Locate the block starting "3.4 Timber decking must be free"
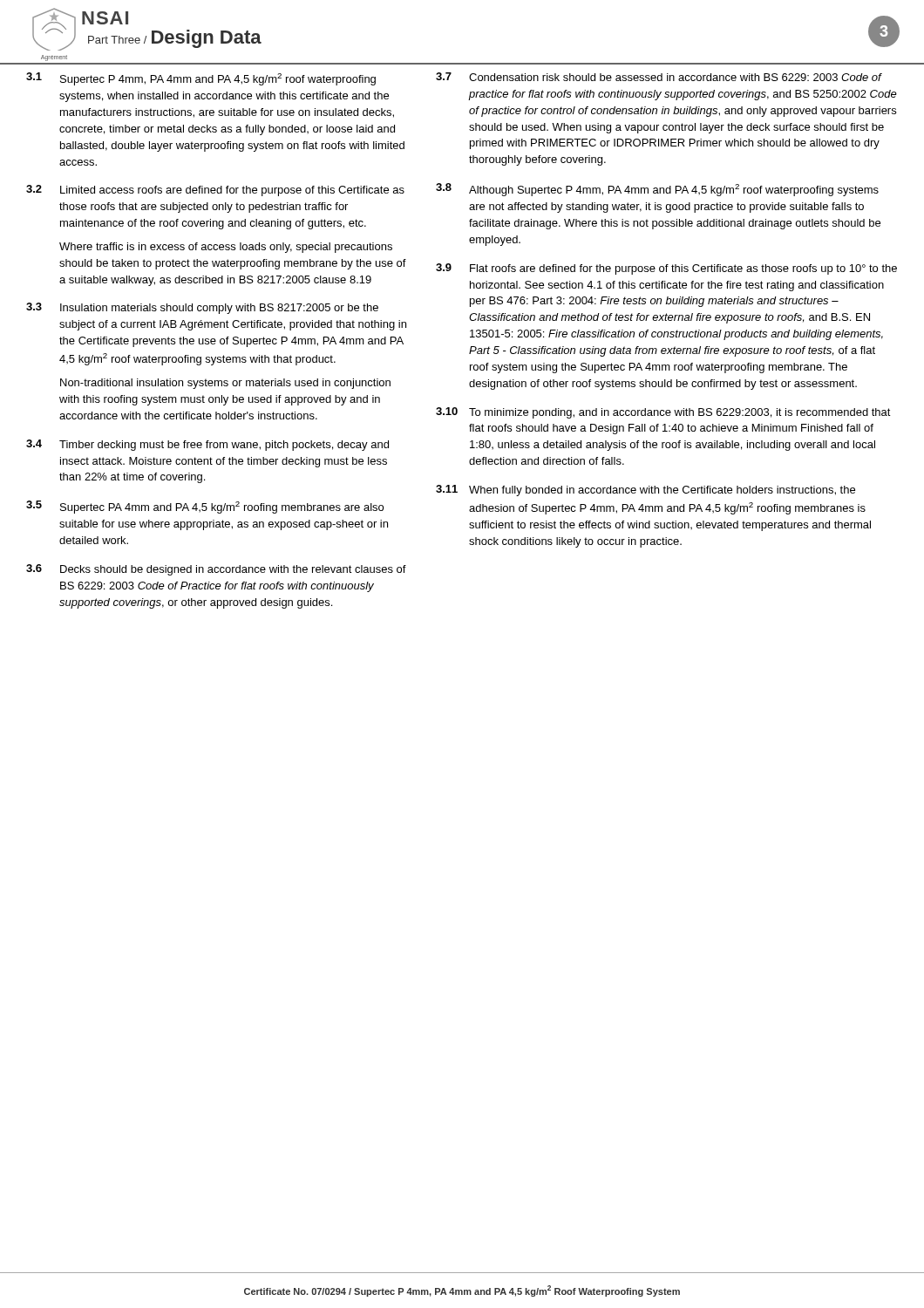Viewport: 924px width, 1308px height. [218, 461]
